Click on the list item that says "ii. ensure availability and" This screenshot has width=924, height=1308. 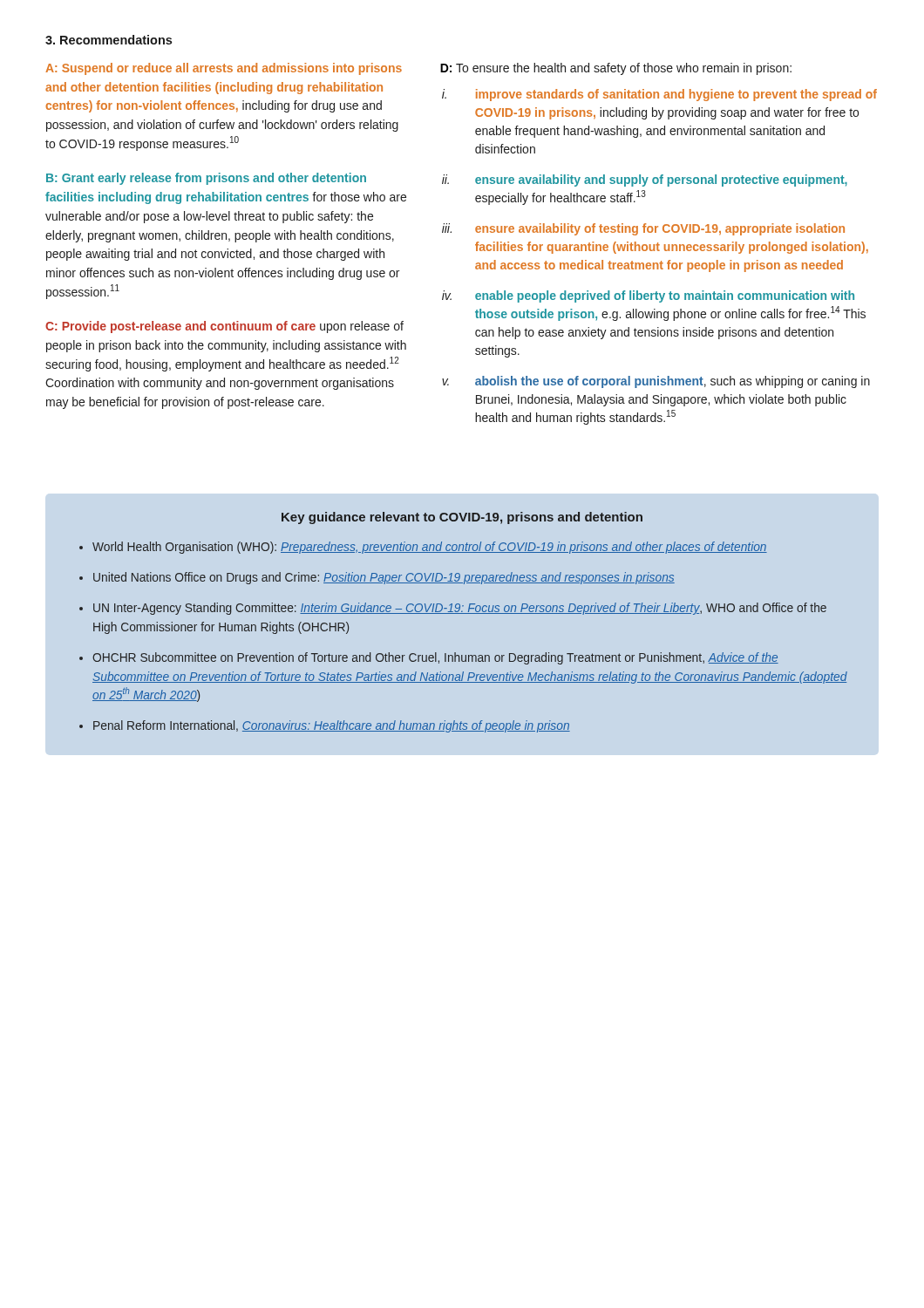pos(659,189)
